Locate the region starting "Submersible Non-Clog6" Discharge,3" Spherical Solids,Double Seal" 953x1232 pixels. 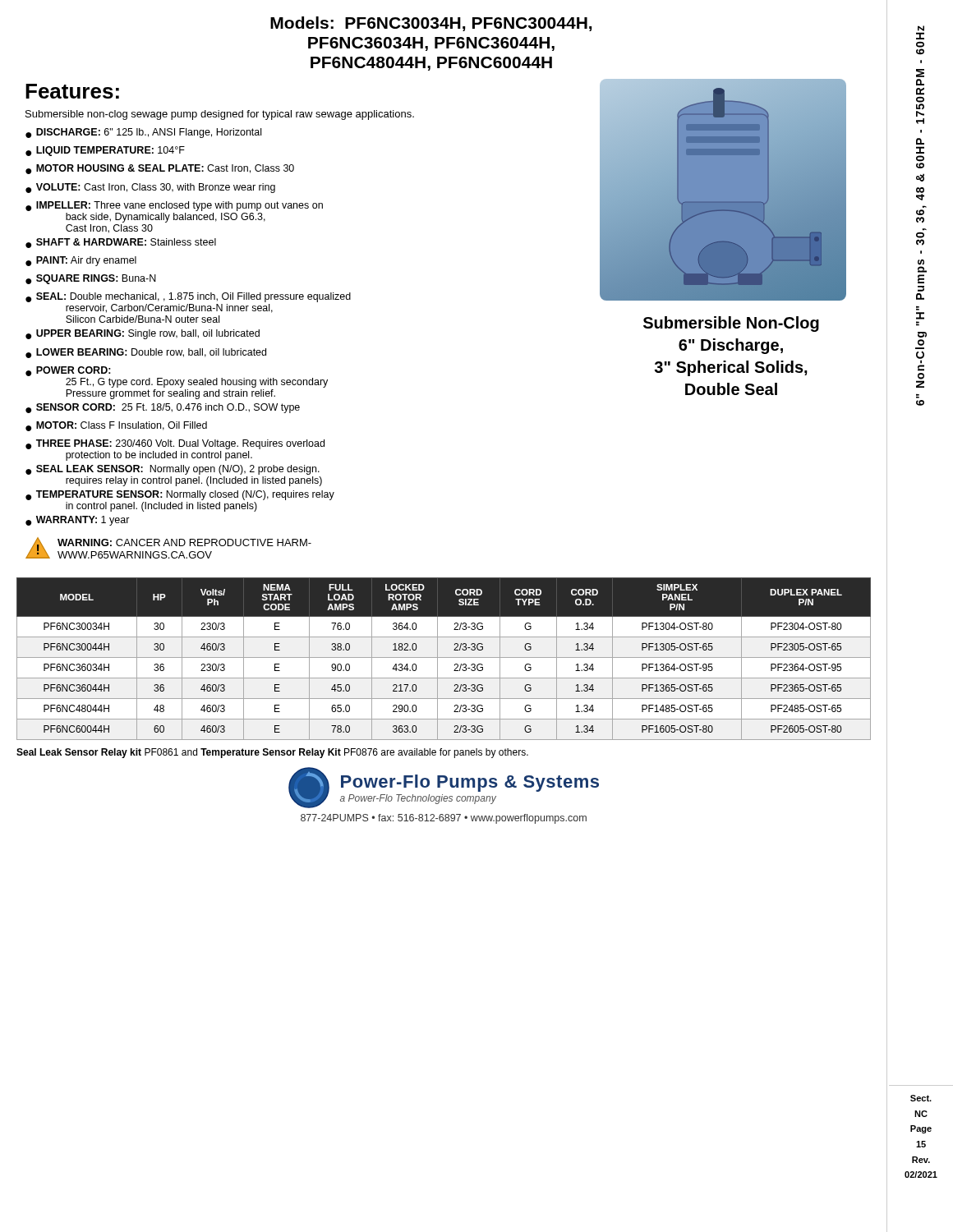tap(731, 356)
